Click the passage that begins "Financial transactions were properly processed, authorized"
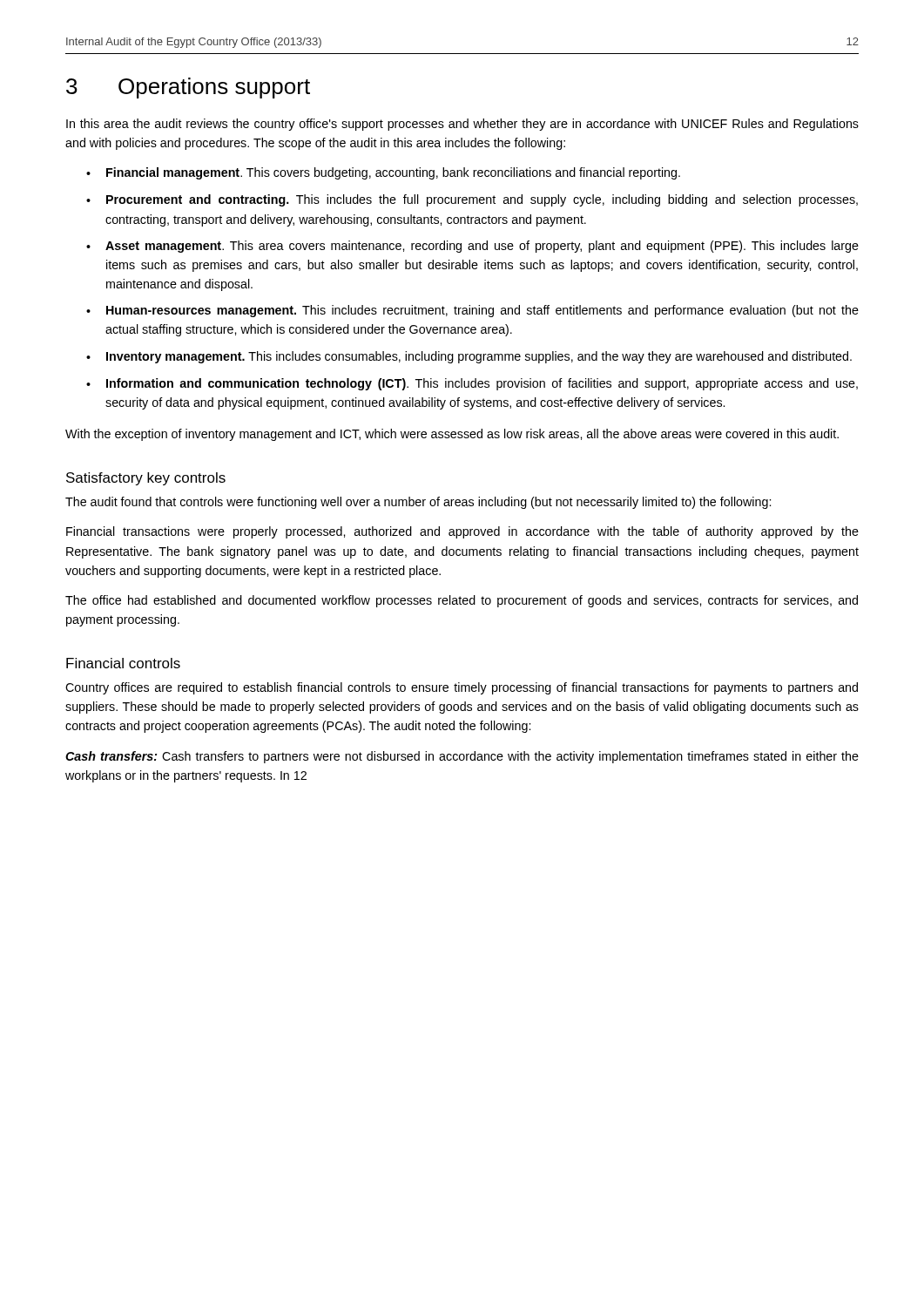 [462, 551]
